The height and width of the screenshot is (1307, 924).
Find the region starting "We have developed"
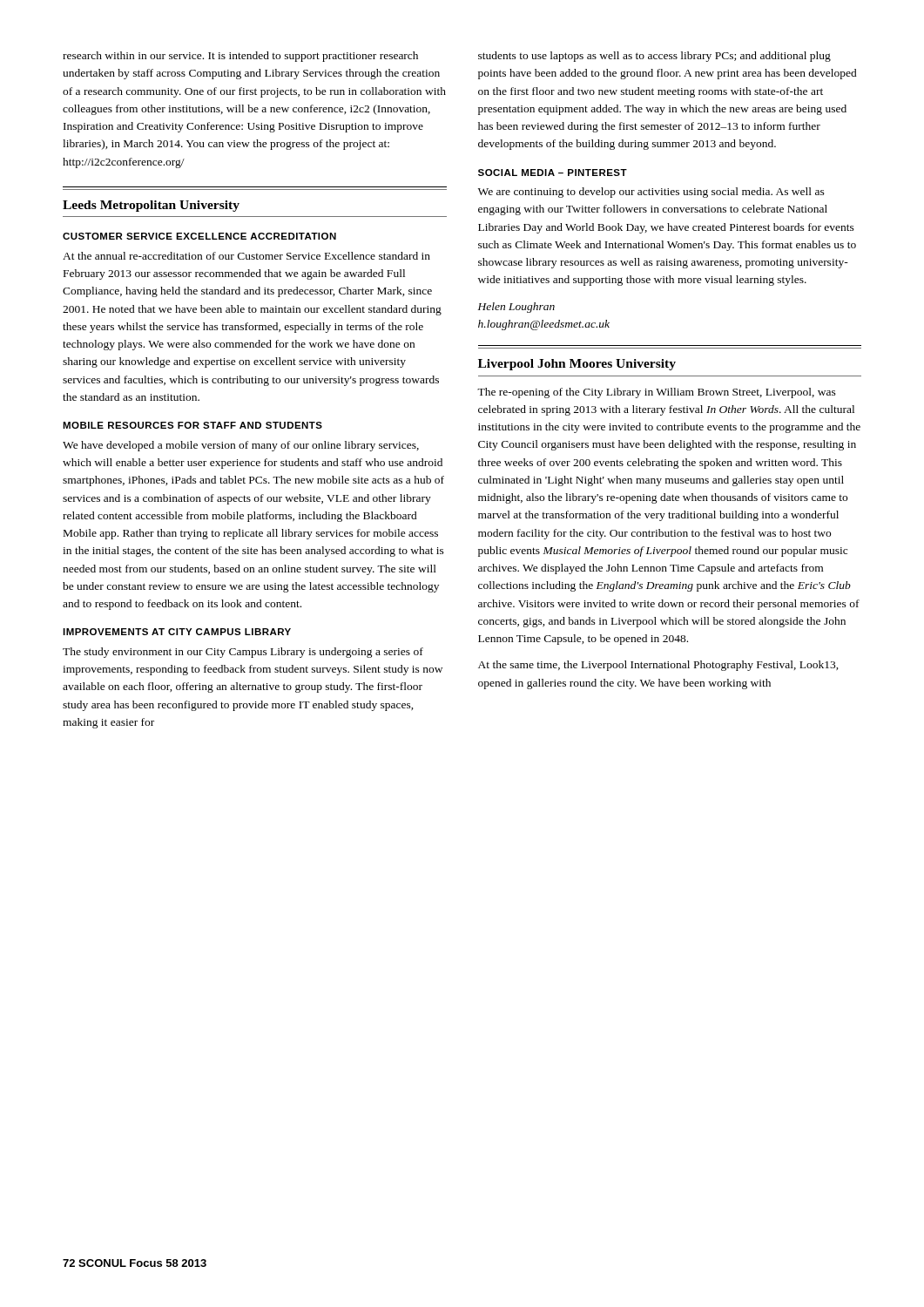pyautogui.click(x=255, y=525)
